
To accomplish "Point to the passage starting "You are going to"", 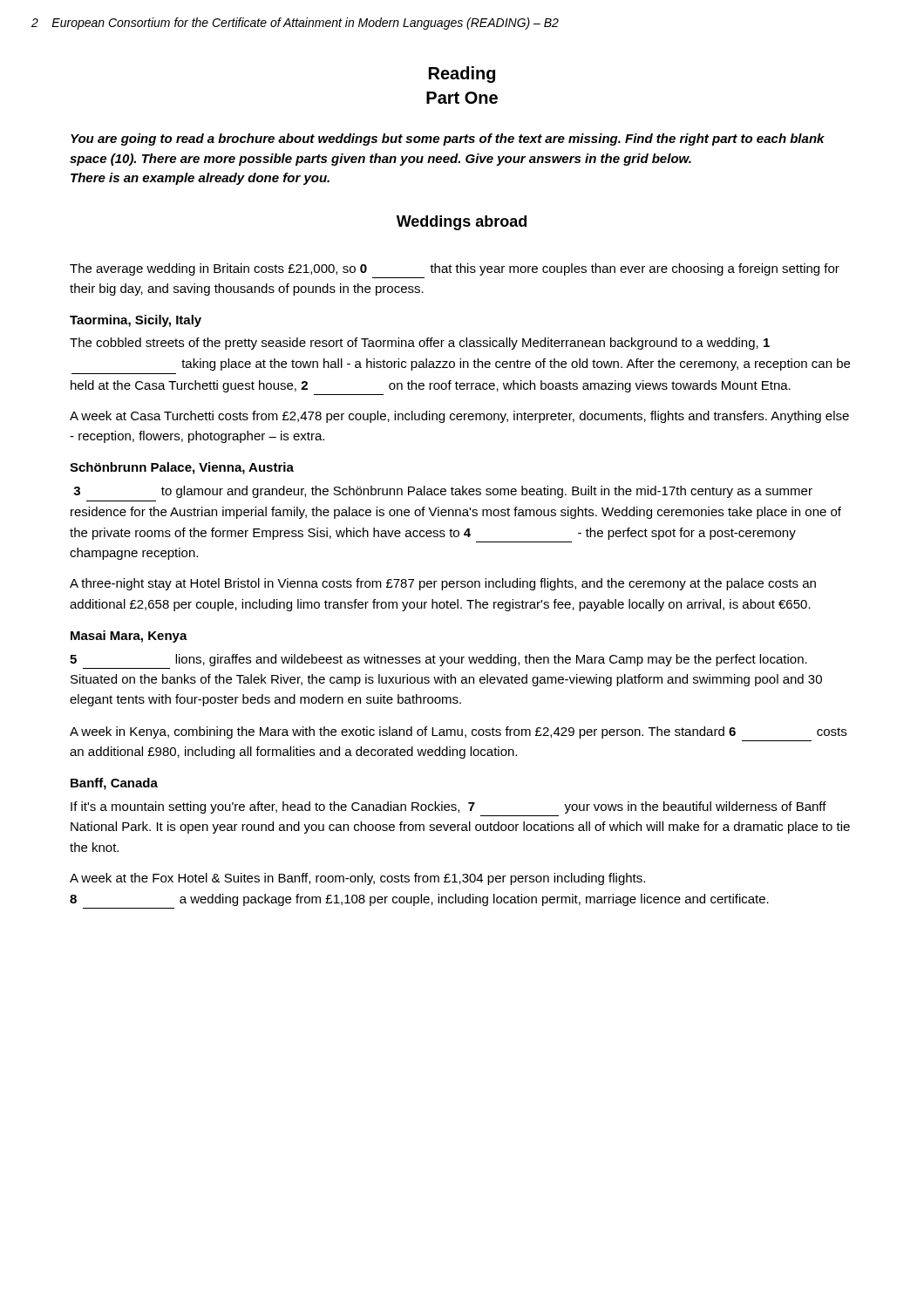I will tap(447, 158).
